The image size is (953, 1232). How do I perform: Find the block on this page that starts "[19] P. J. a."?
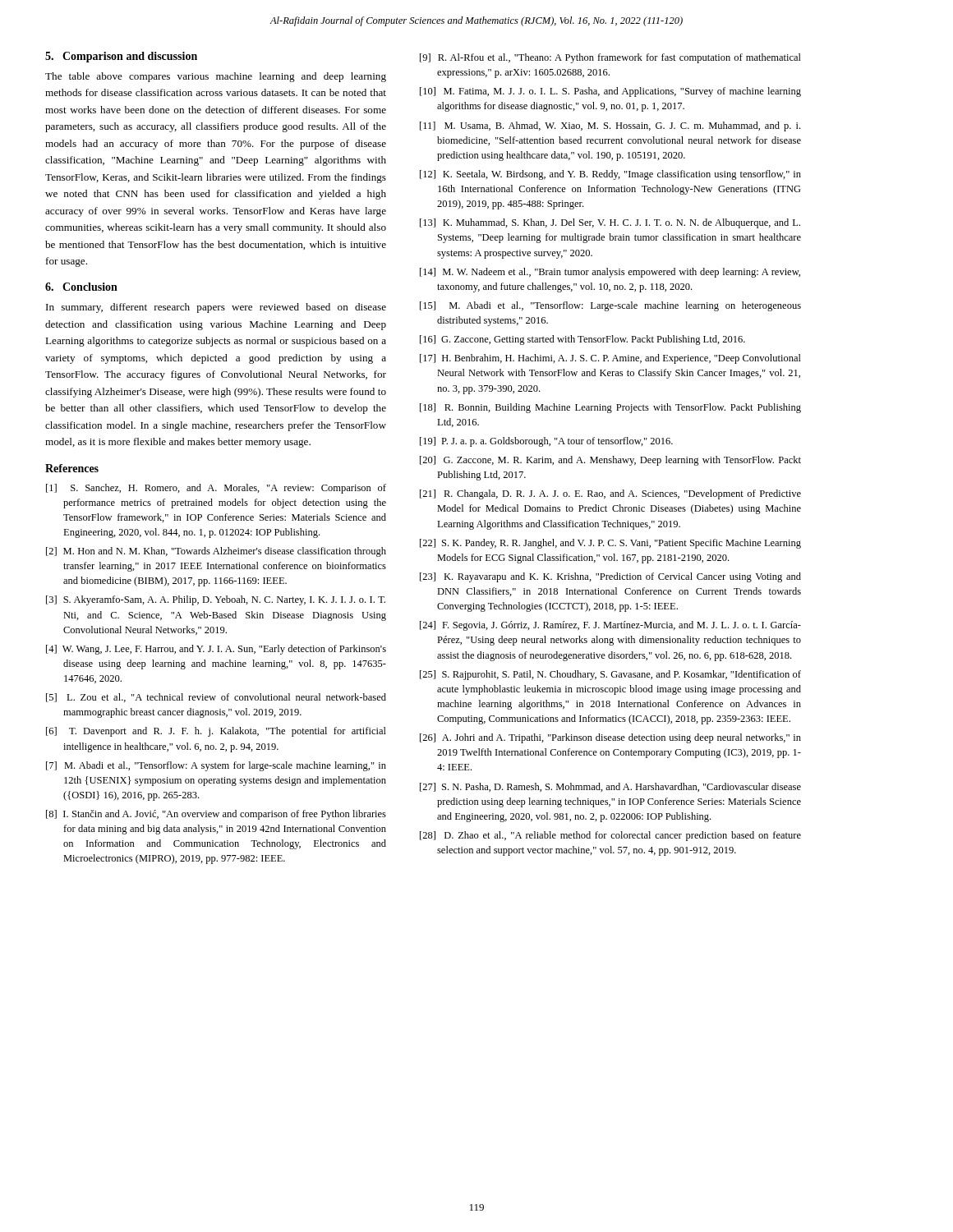click(x=546, y=441)
